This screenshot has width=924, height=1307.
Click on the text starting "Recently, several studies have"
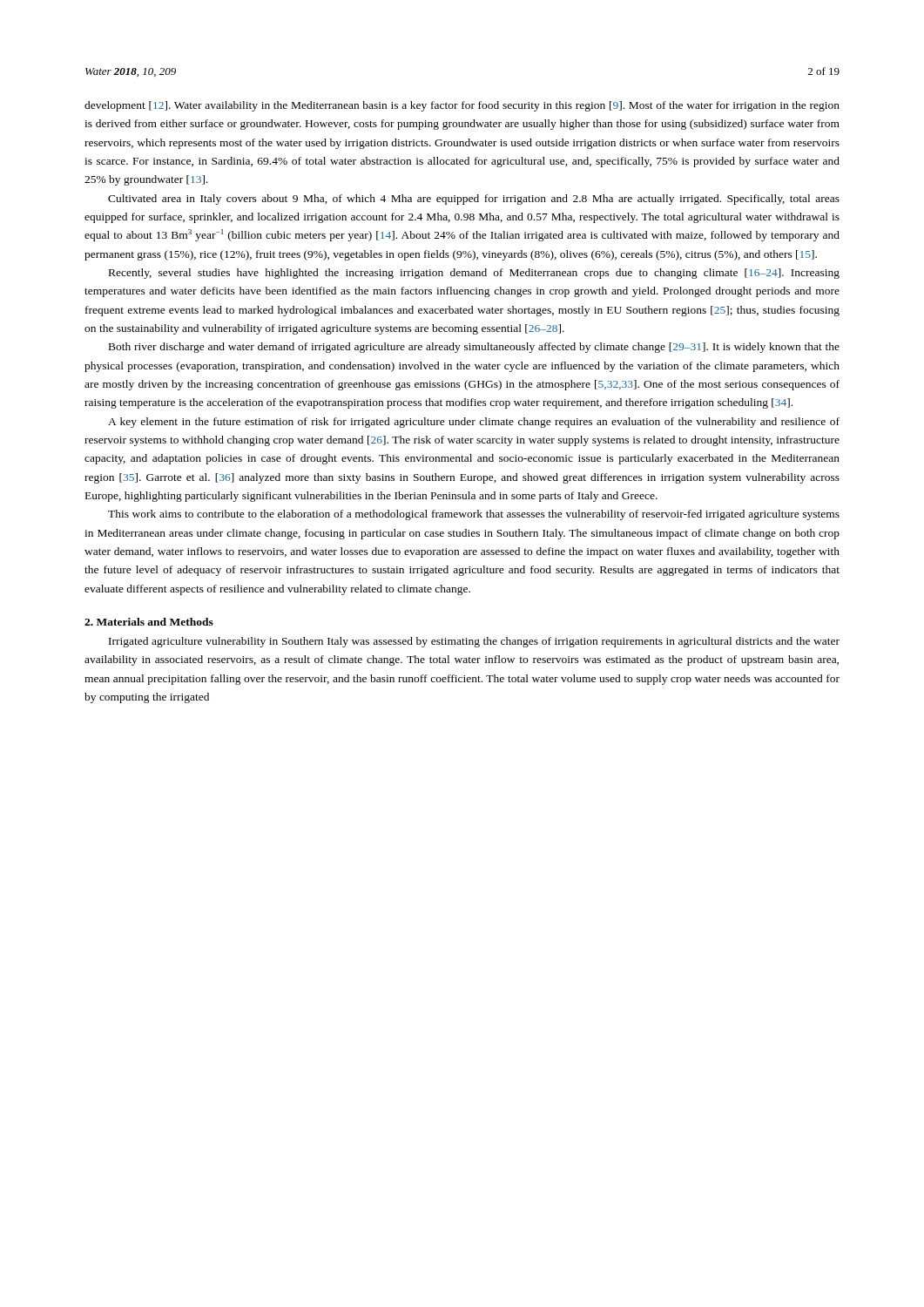pyautogui.click(x=462, y=300)
